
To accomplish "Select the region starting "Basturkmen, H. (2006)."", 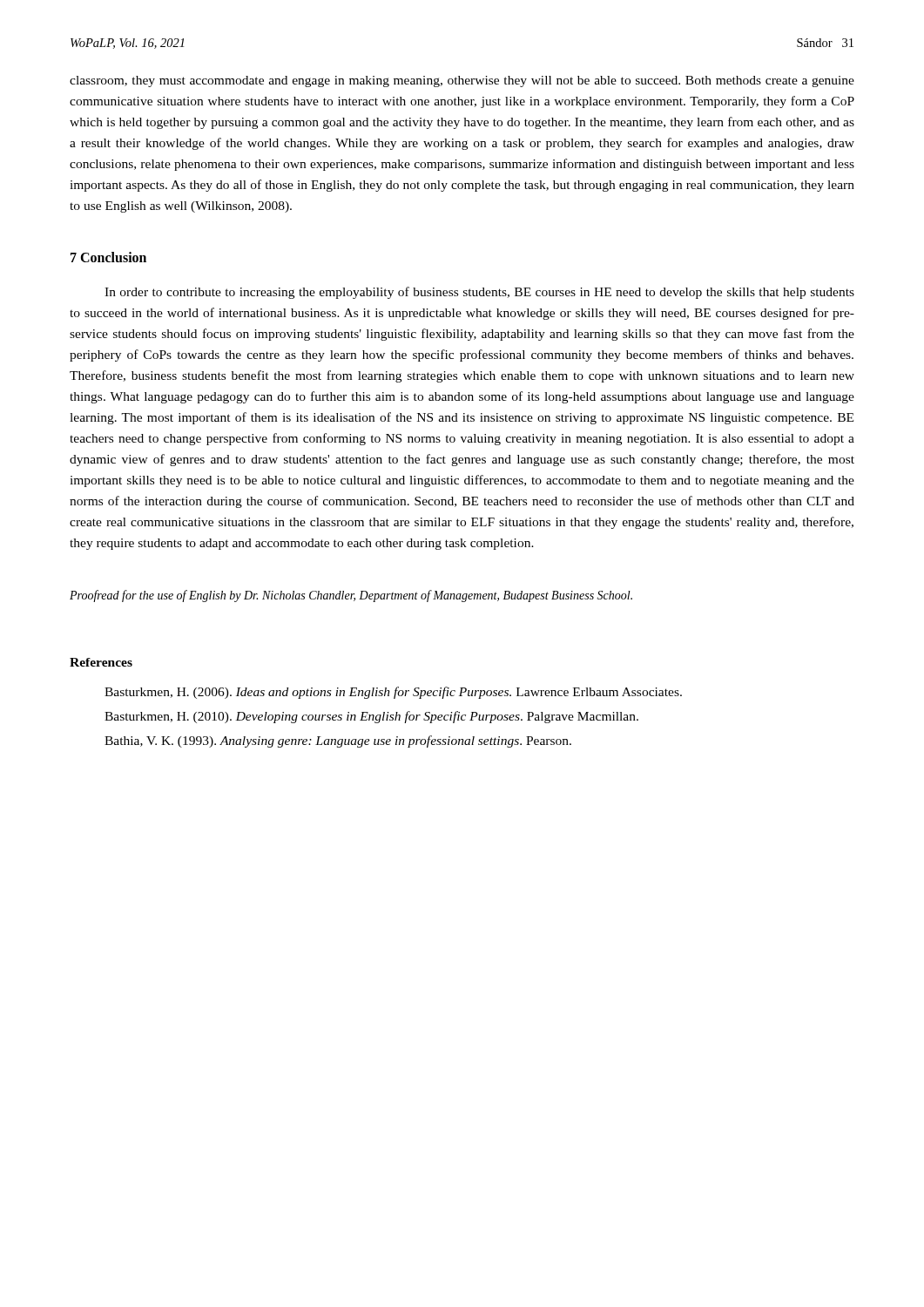I will coord(394,692).
